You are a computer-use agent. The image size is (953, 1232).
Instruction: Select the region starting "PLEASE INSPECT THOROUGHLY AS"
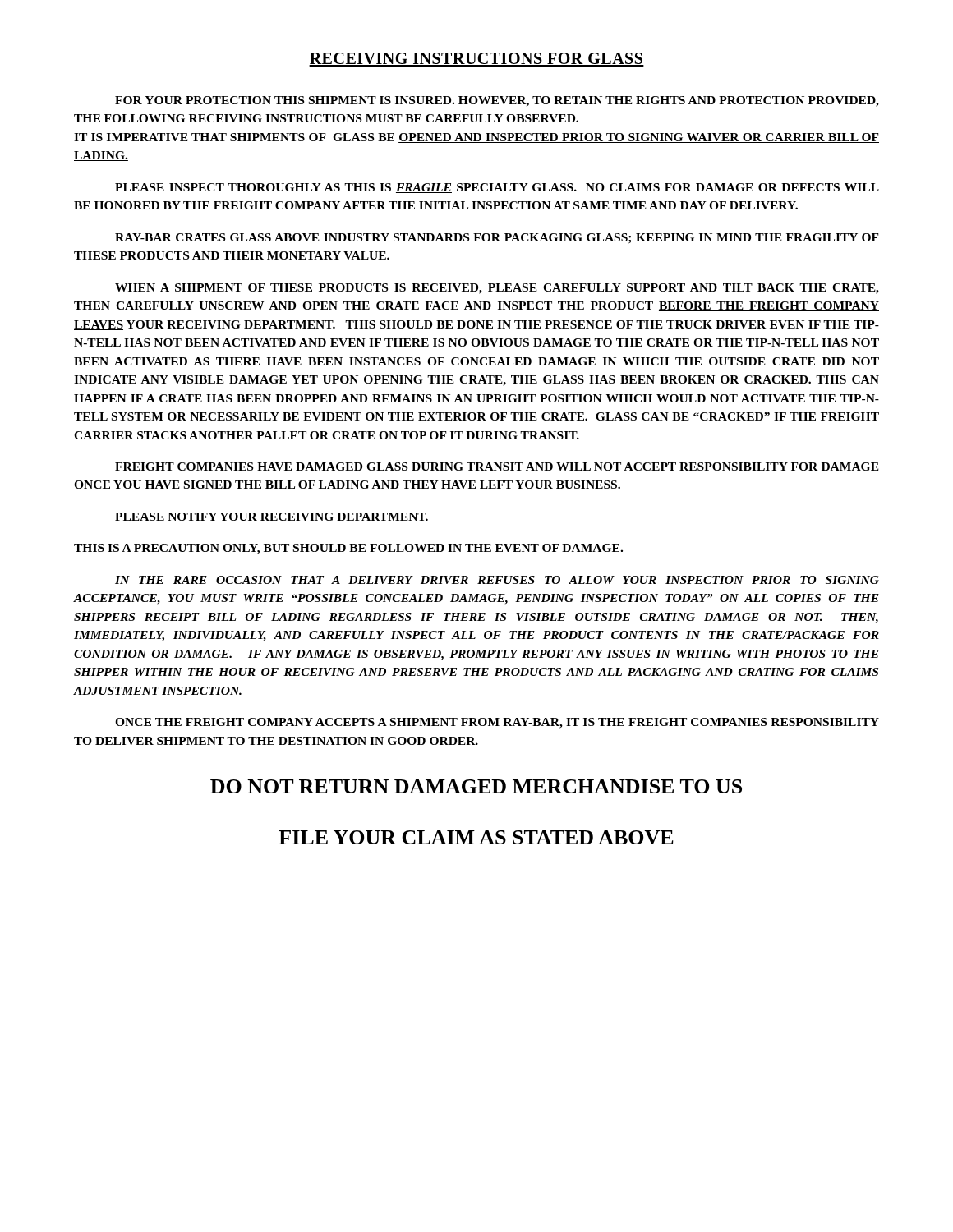pyautogui.click(x=476, y=196)
